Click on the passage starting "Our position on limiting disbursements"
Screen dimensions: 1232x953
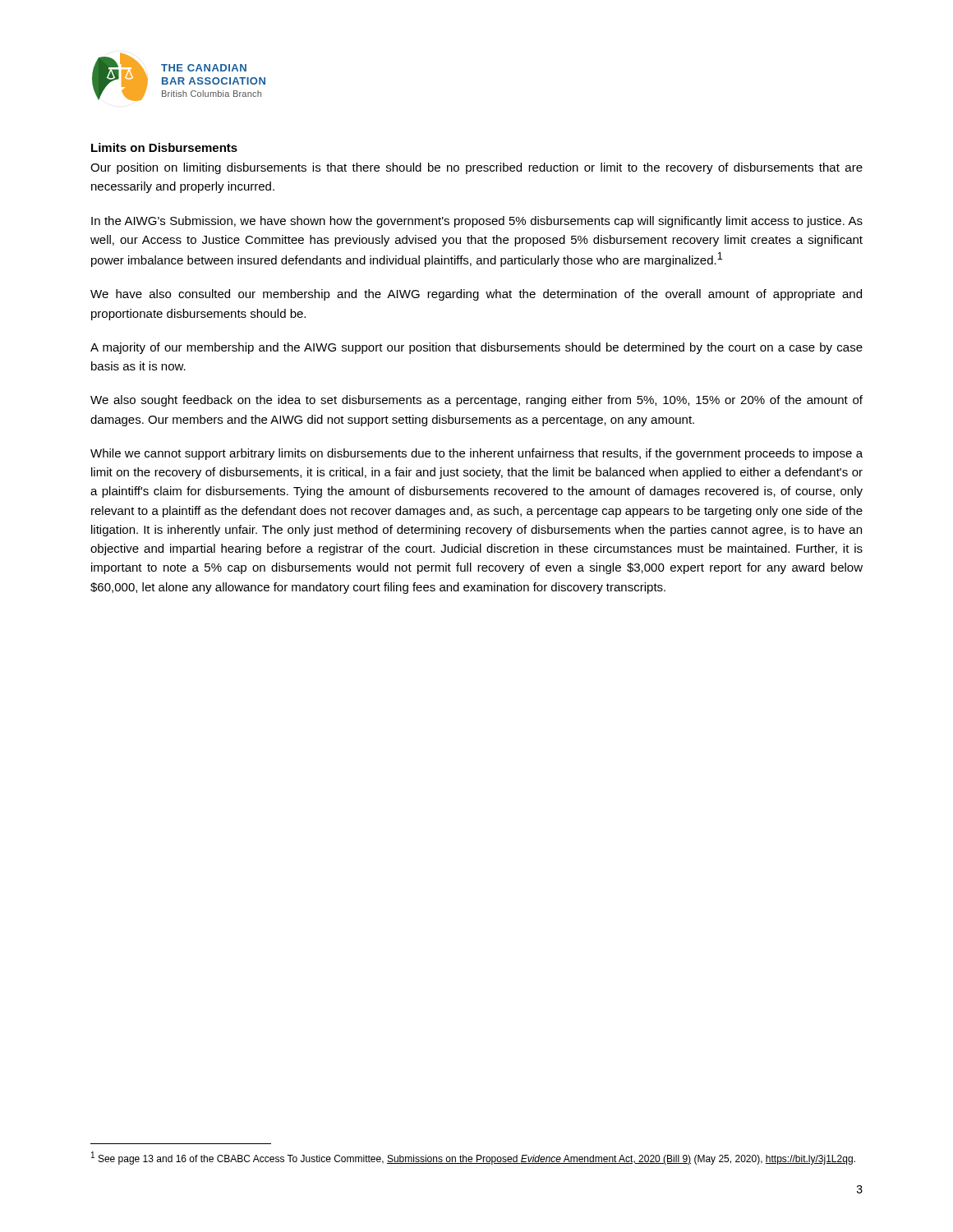tap(476, 177)
